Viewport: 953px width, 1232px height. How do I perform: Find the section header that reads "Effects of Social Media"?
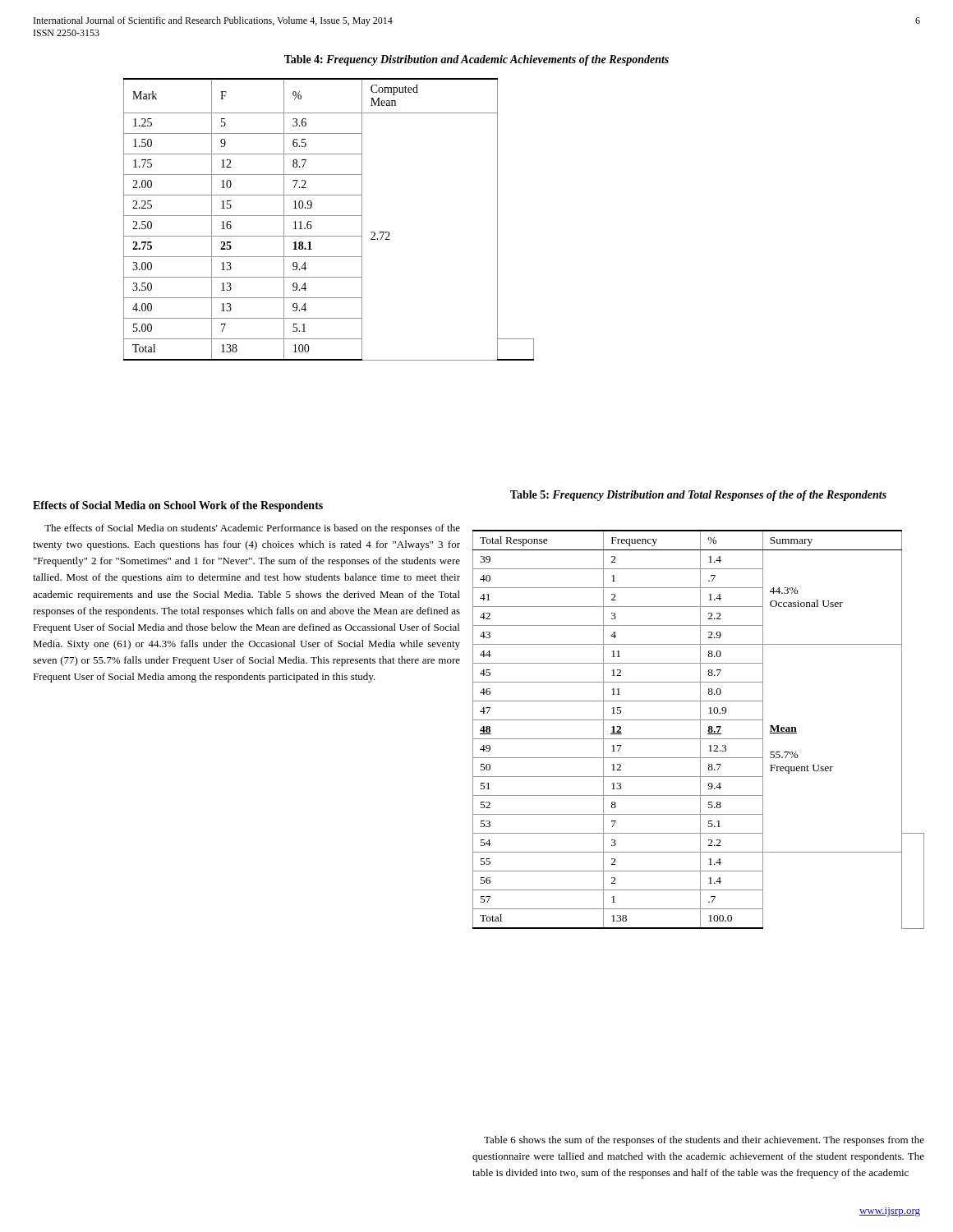tap(178, 505)
